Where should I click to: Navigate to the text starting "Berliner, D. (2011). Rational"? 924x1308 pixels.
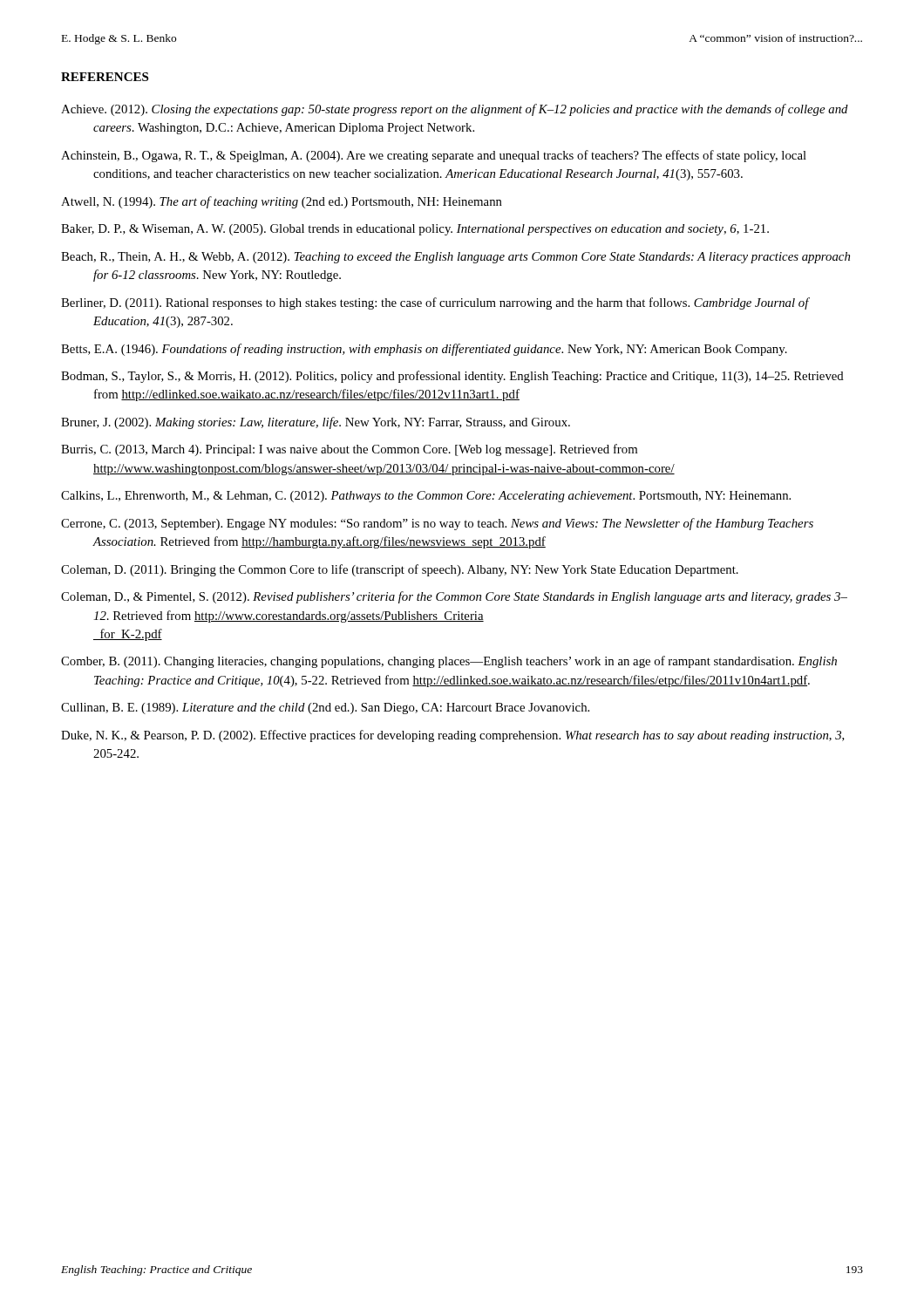click(435, 312)
